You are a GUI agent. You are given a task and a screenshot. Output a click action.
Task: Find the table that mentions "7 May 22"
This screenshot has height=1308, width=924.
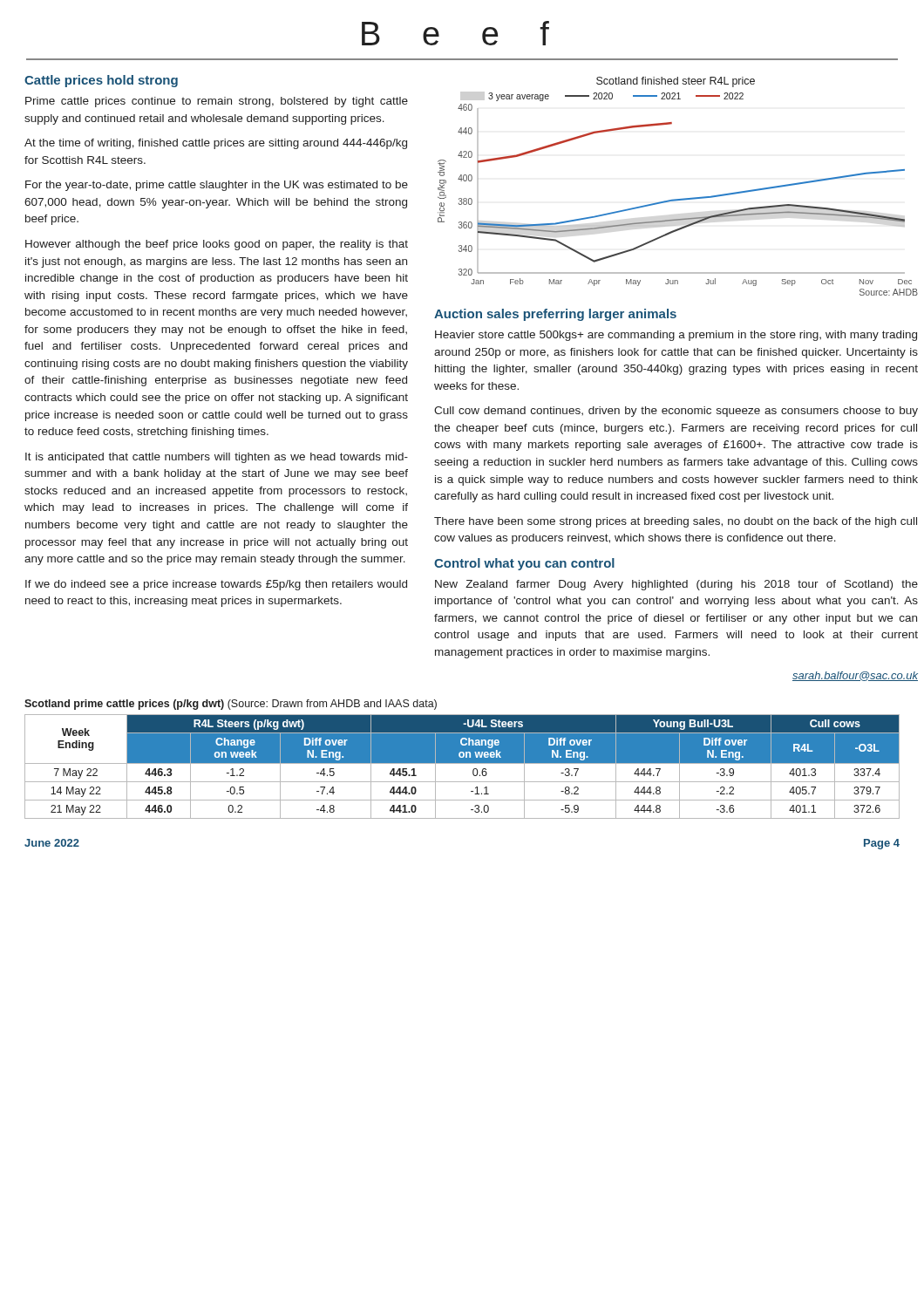(x=462, y=766)
